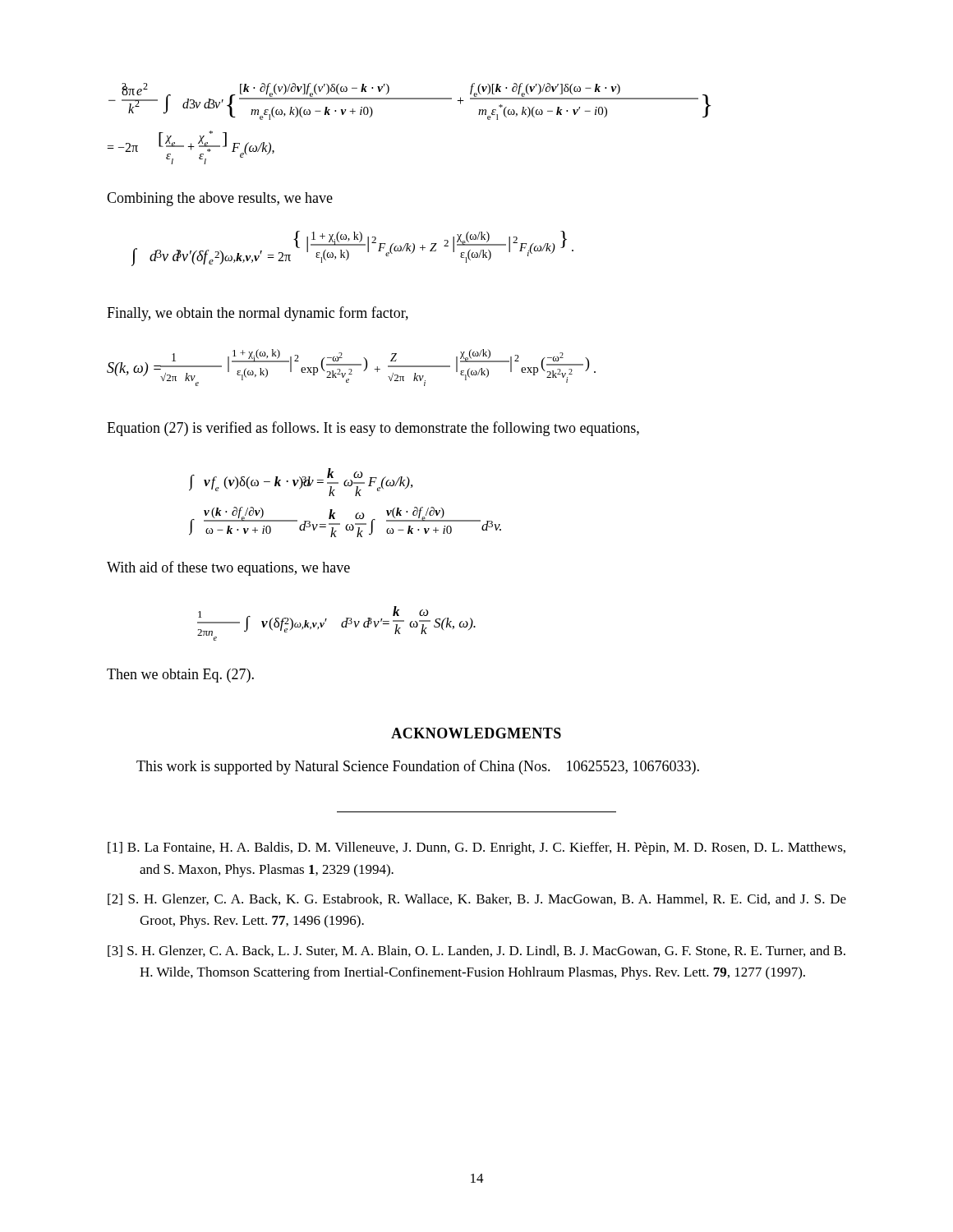This screenshot has width=953, height=1232.
Task: Click where it says "Combining the above results, we have"
Action: 220,198
